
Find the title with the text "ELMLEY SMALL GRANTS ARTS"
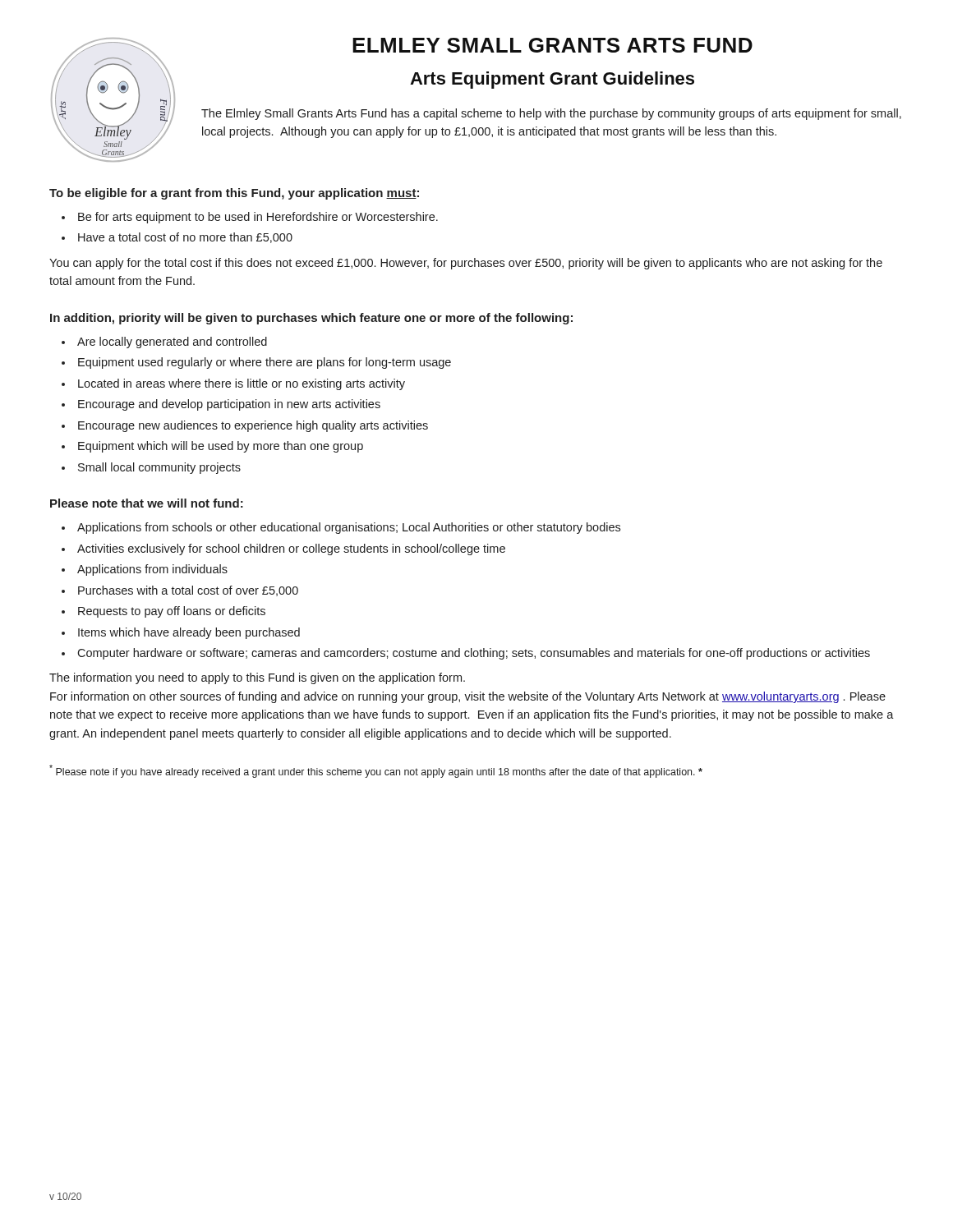553,45
